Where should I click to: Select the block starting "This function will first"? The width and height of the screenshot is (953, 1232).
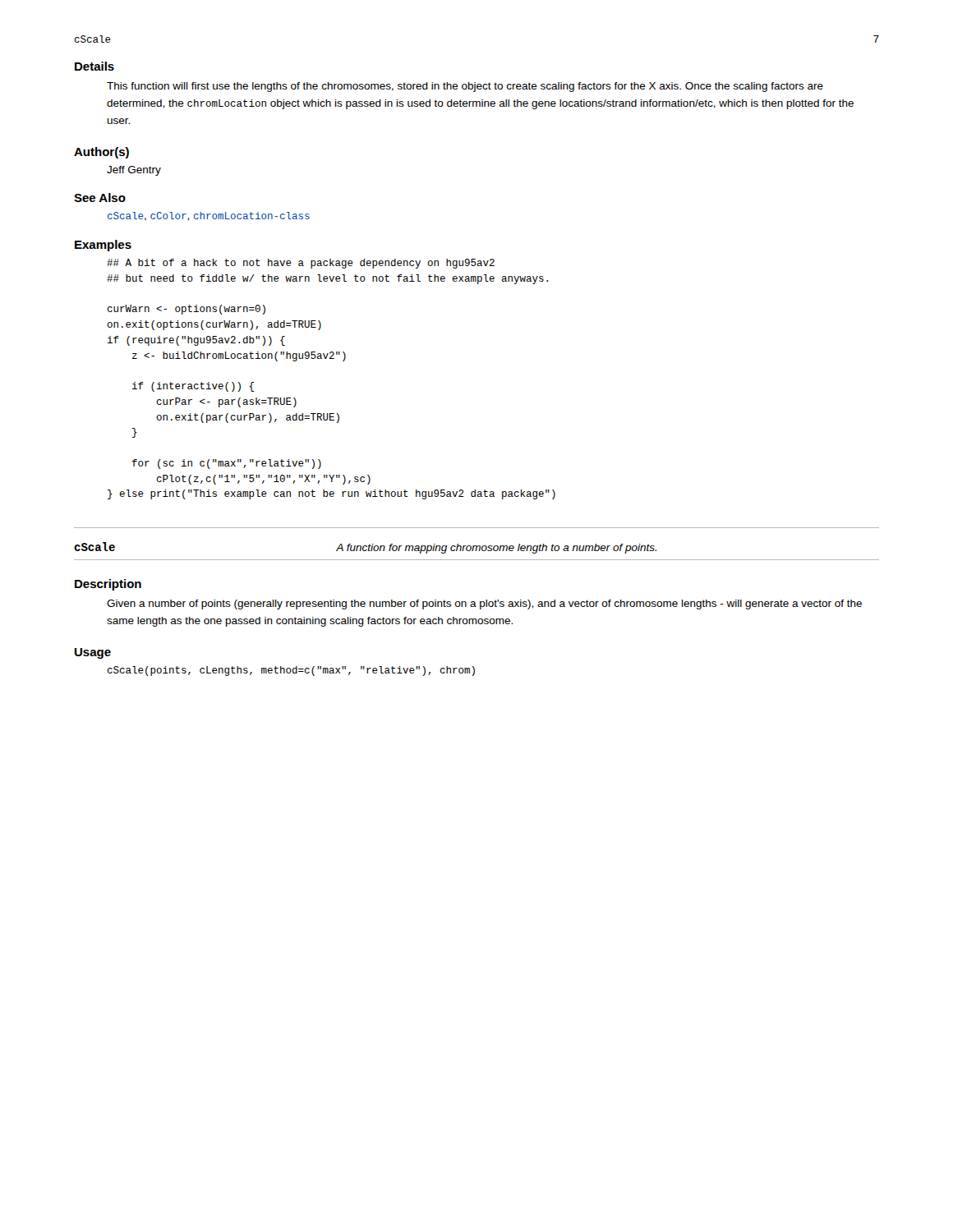pos(480,103)
